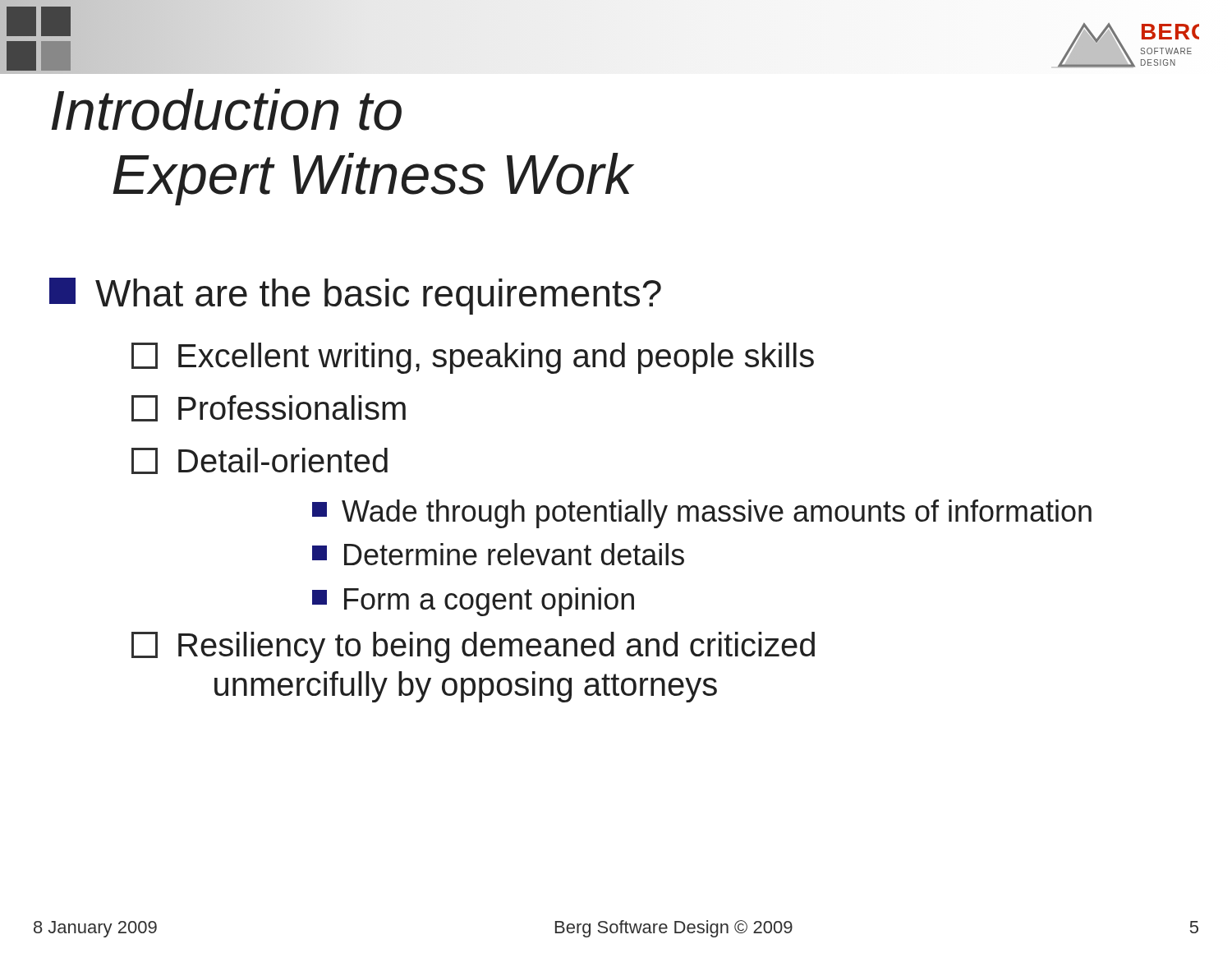Select the logo
This screenshot has height=953, width=1232.
pyautogui.click(x=1125, y=43)
